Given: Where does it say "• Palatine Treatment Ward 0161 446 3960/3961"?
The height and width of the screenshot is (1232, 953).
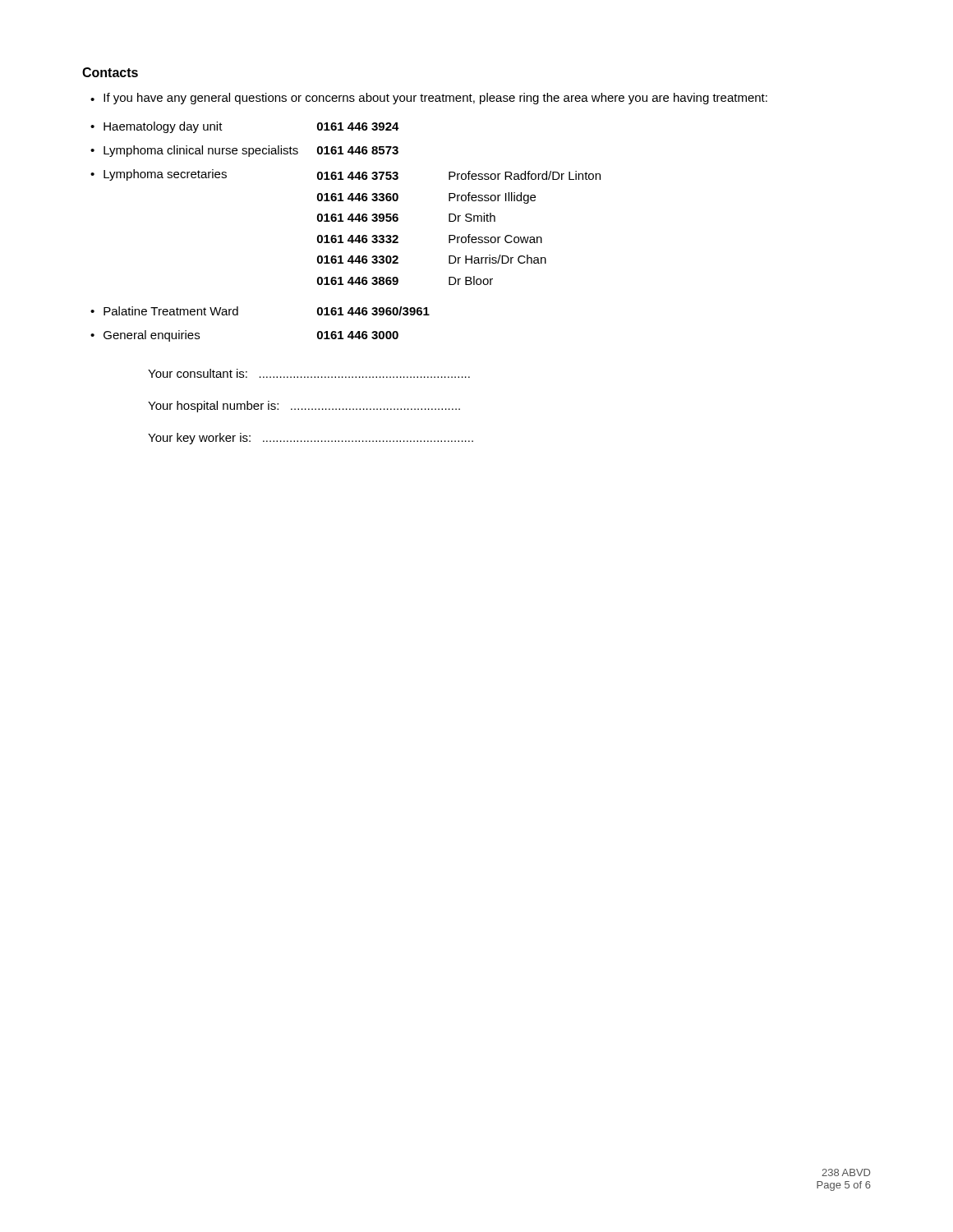Looking at the screenshot, I should (x=163, y=311).
